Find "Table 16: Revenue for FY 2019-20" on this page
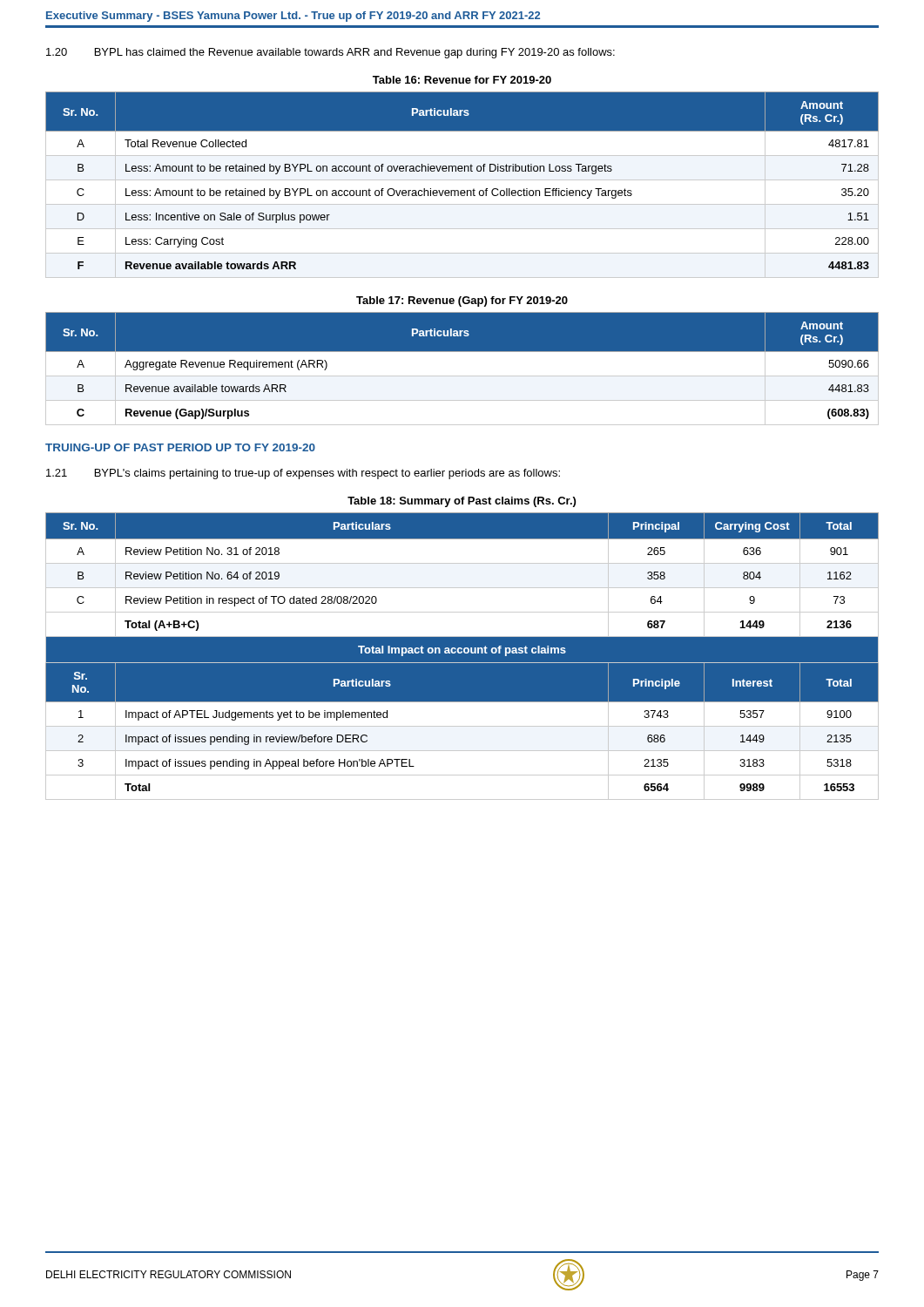This screenshot has width=924, height=1307. pos(462,80)
